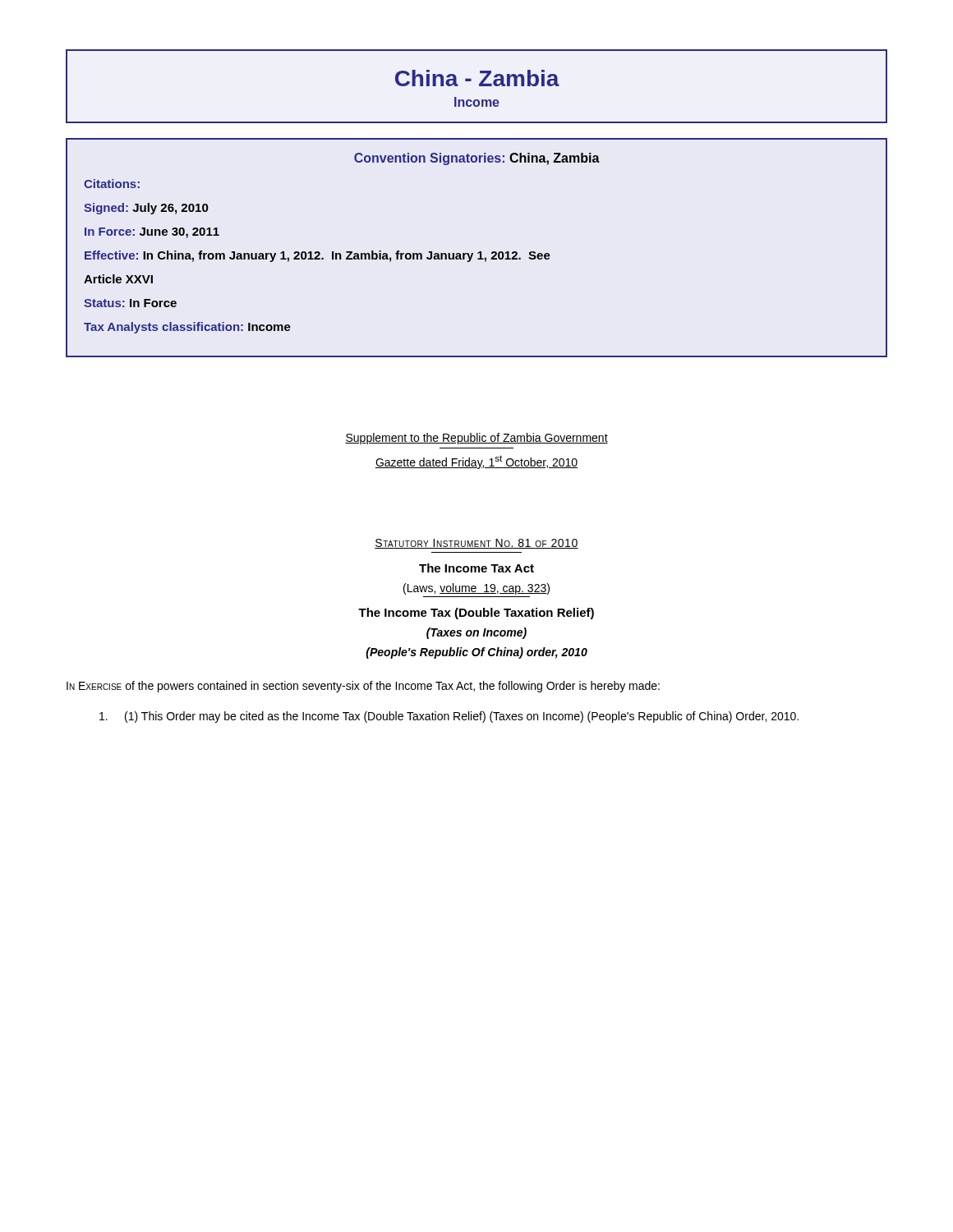Viewport: 953px width, 1232px height.
Task: Find the text that reads "Statutory Instrument No. 81 of 2010"
Action: pos(476,544)
